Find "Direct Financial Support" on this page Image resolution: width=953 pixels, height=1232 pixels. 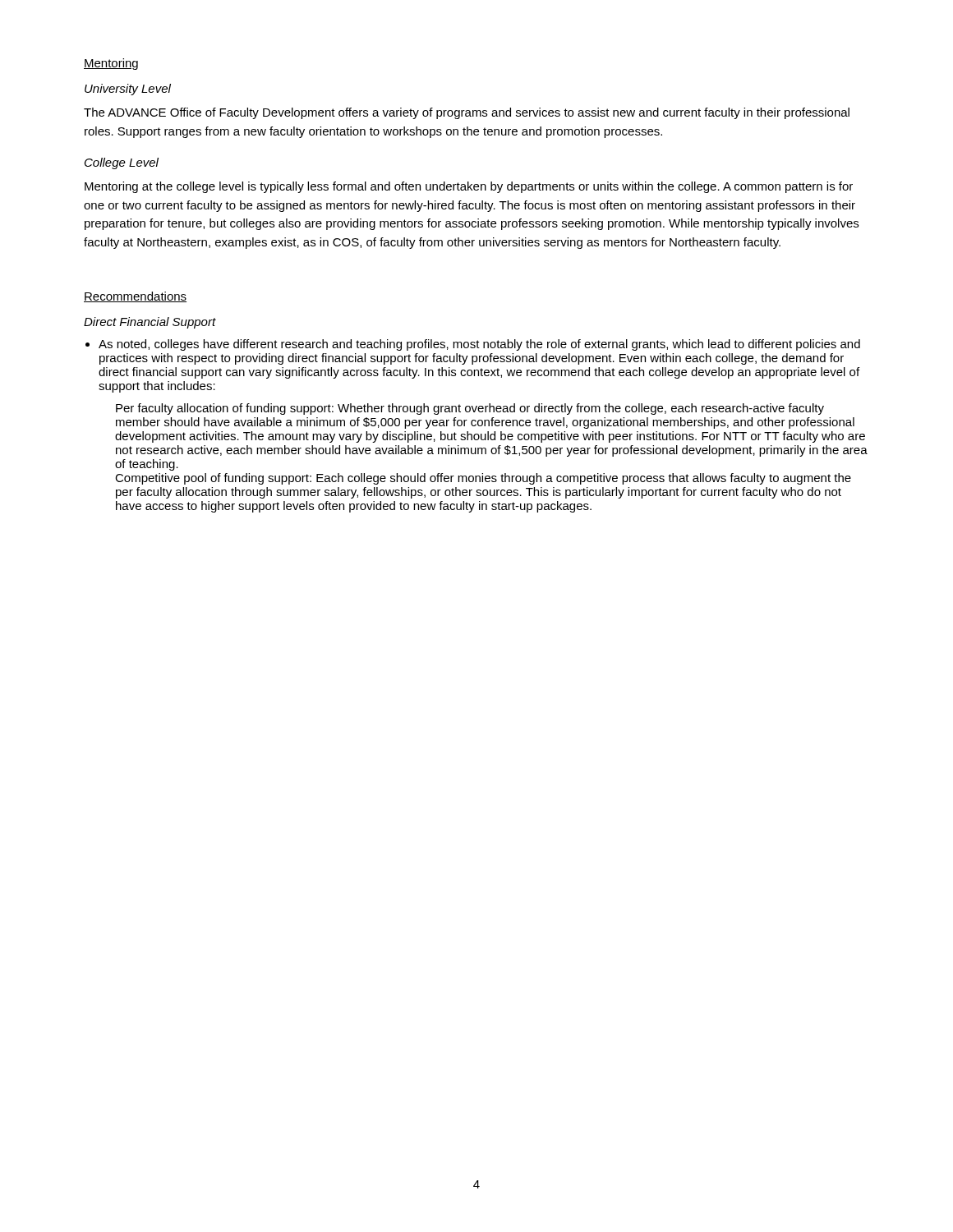pyautogui.click(x=150, y=323)
